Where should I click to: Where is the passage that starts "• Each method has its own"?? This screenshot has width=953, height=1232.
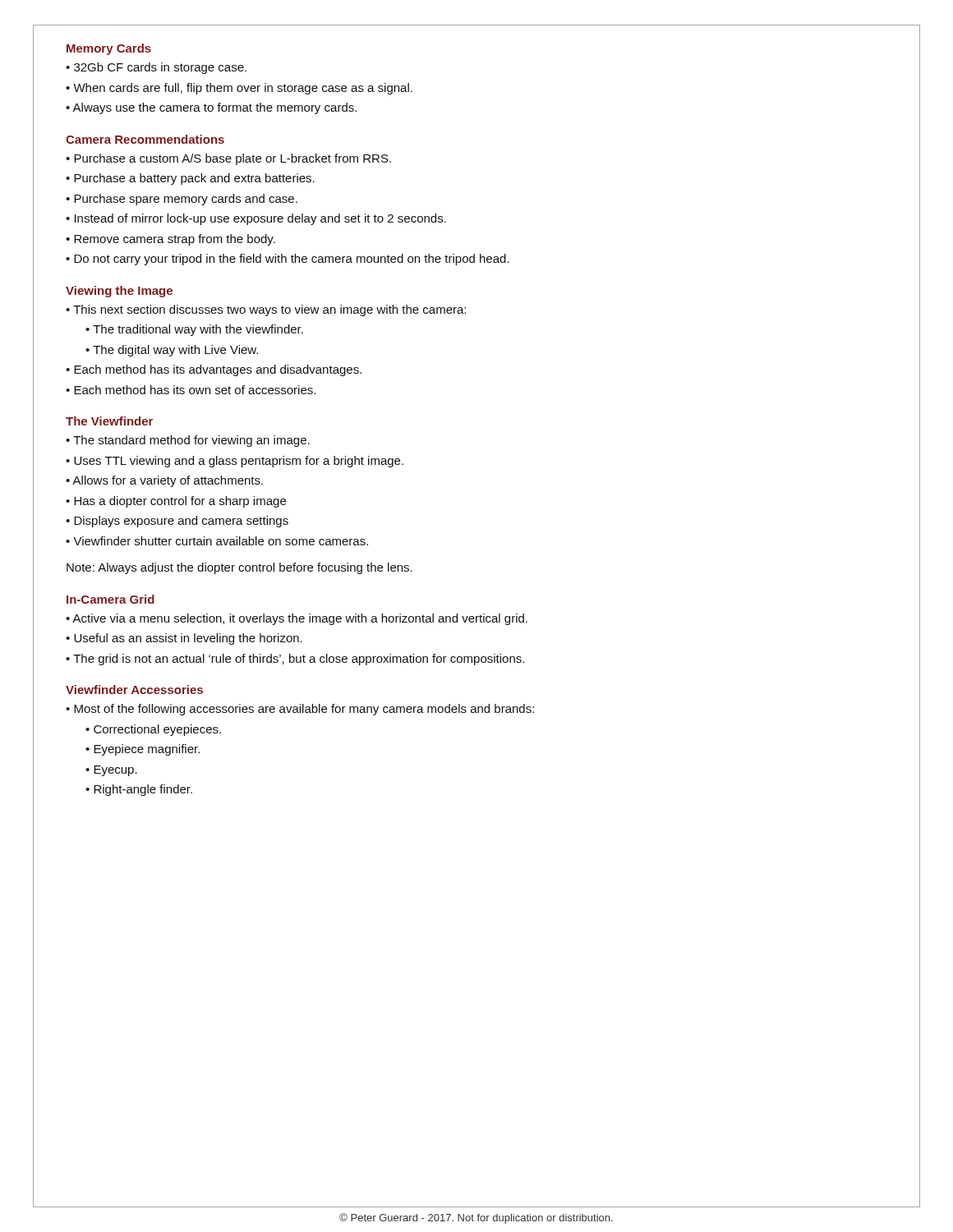[x=191, y=389]
